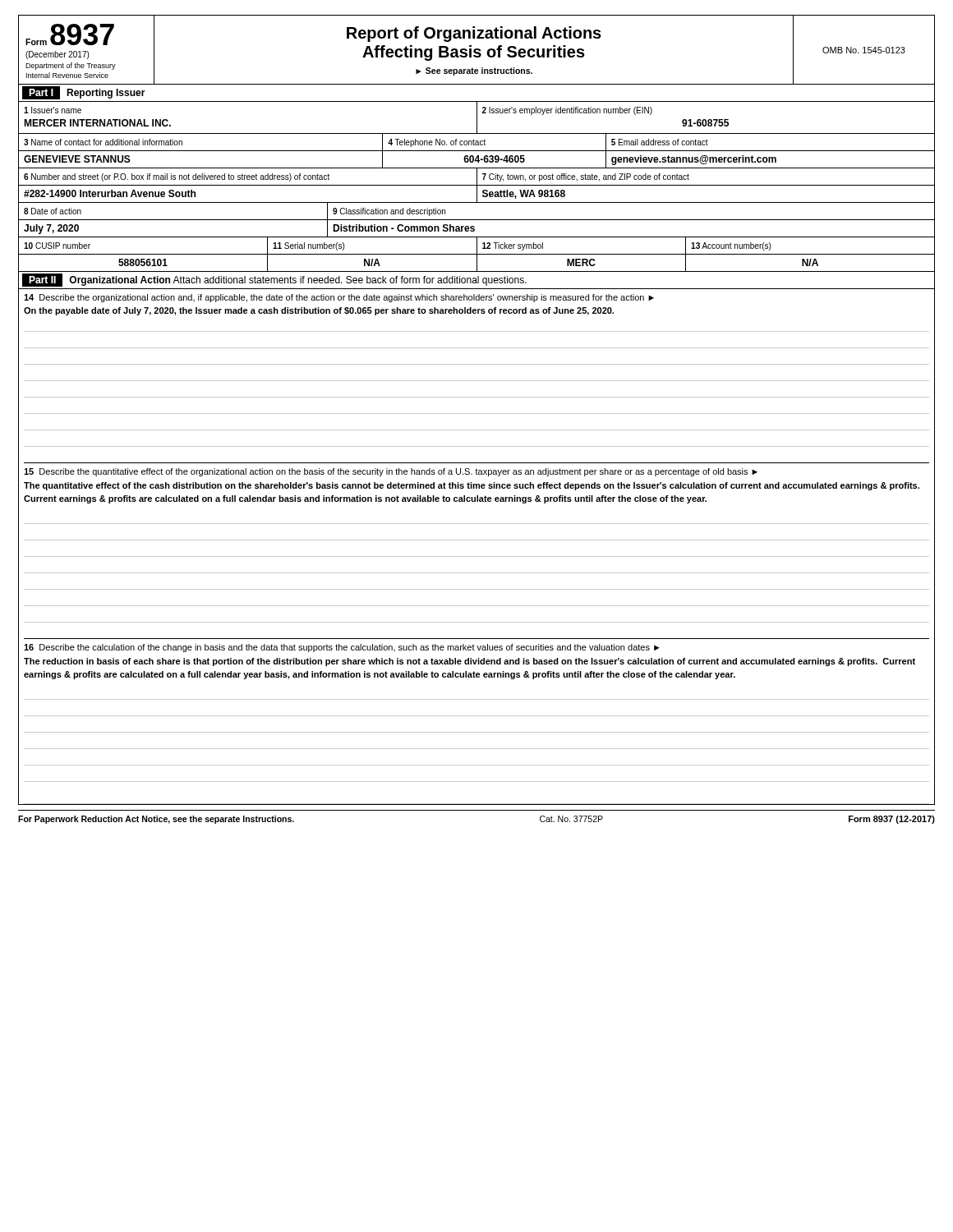This screenshot has height=1232, width=953.
Task: Click a table
Action: coord(476,118)
